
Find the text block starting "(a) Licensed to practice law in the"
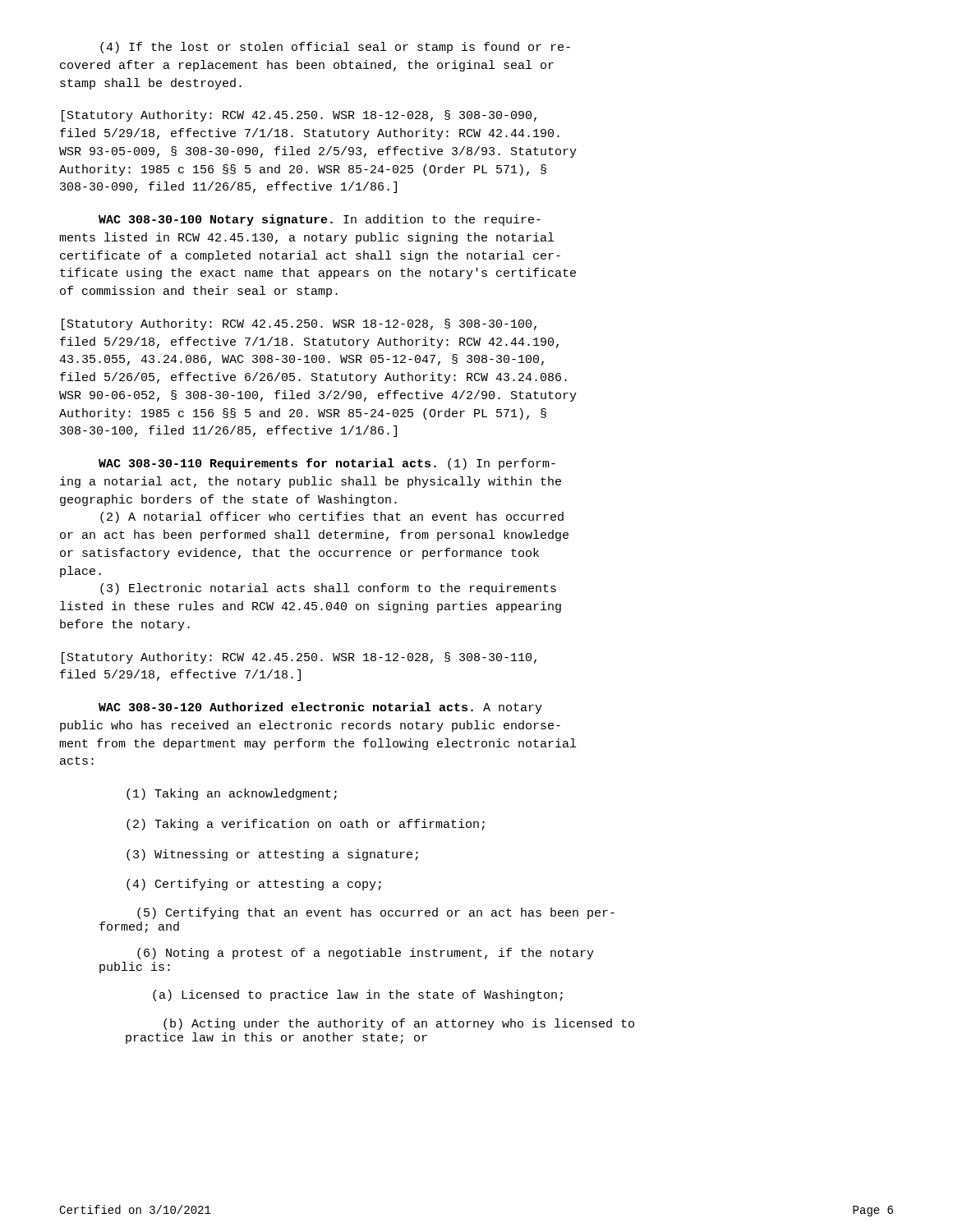point(522,996)
